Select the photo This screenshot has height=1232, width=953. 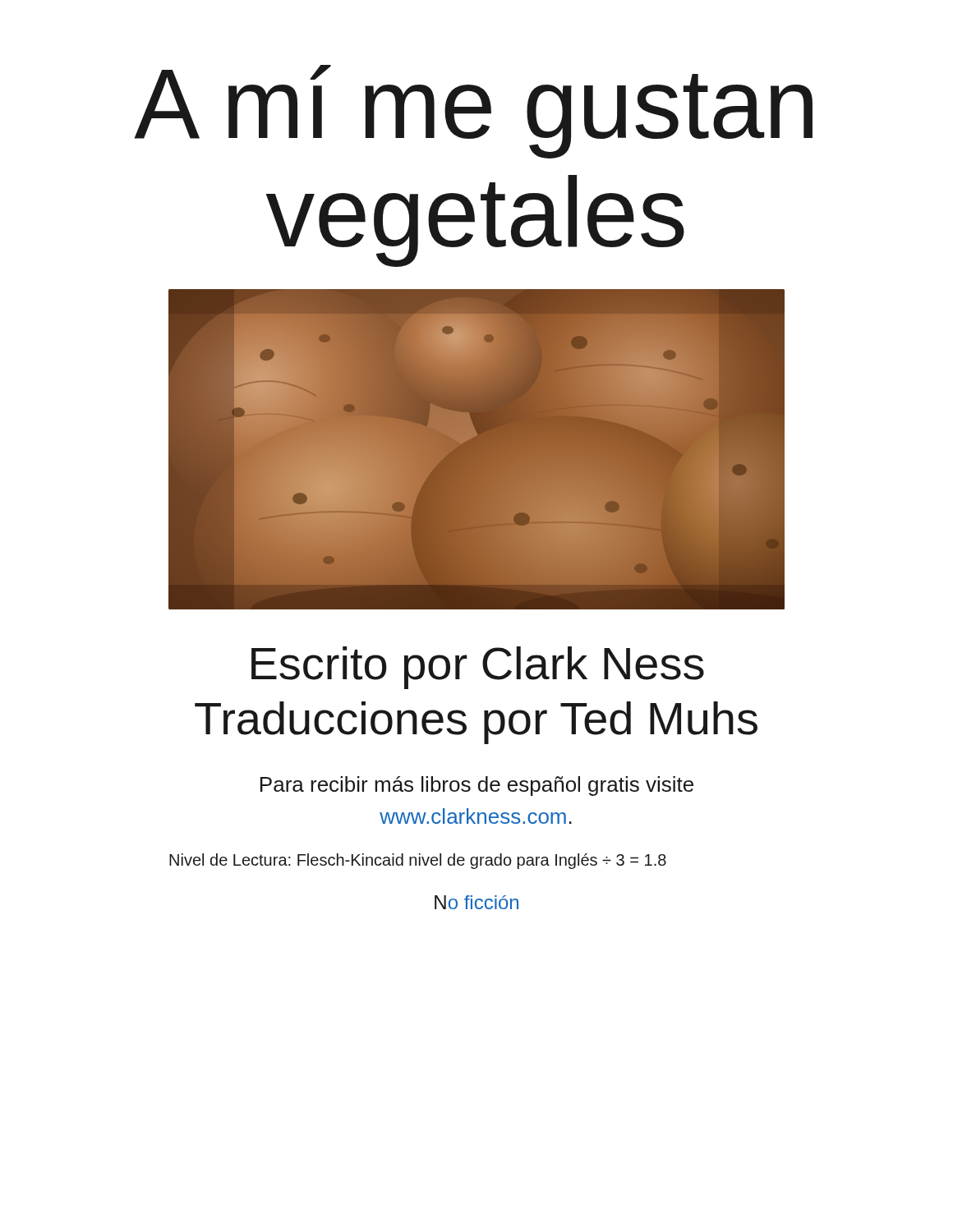pyautogui.click(x=476, y=449)
